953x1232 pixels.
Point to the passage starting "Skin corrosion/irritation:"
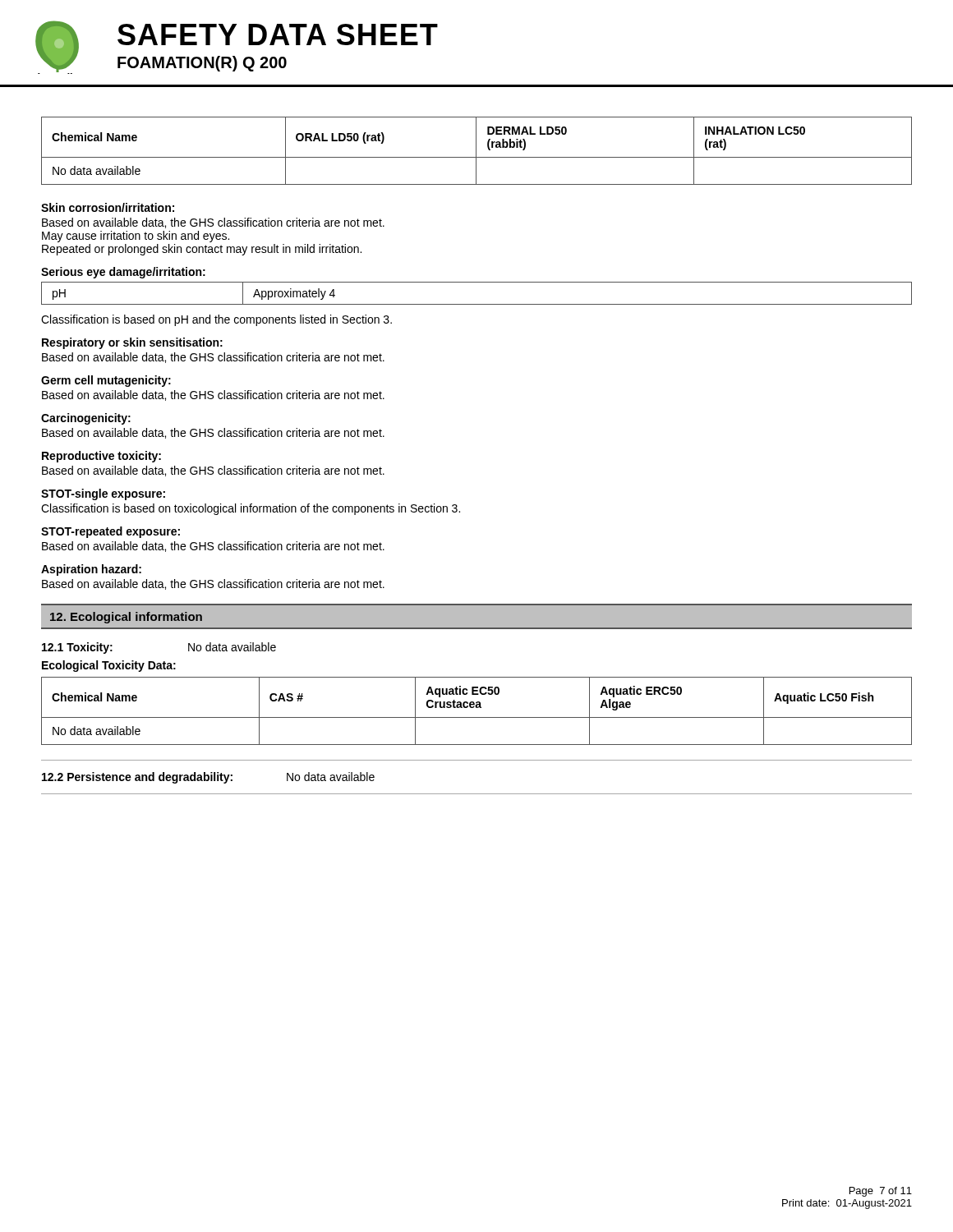point(108,208)
